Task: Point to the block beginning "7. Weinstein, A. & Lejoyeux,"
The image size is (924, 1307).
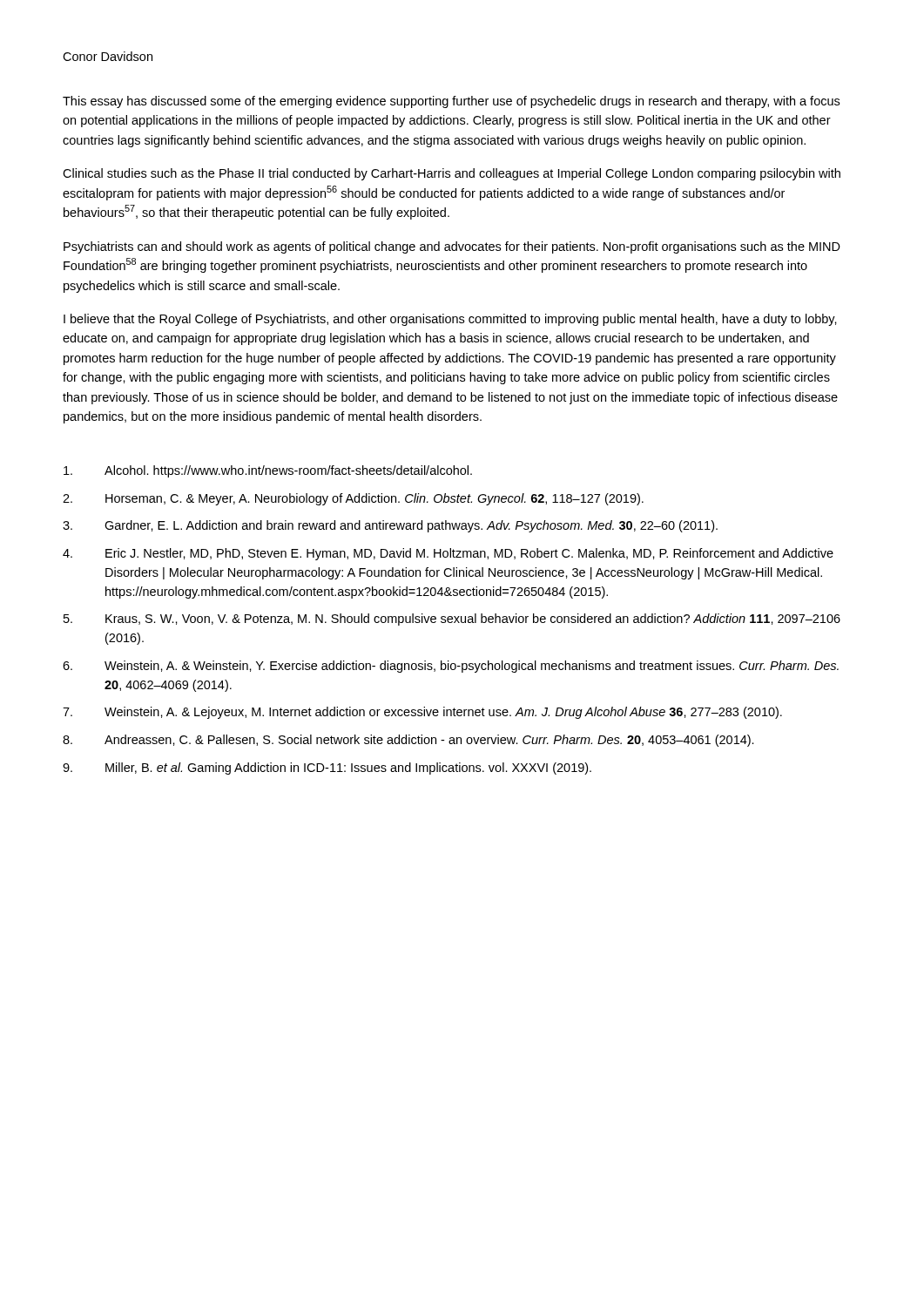Action: coord(455,713)
